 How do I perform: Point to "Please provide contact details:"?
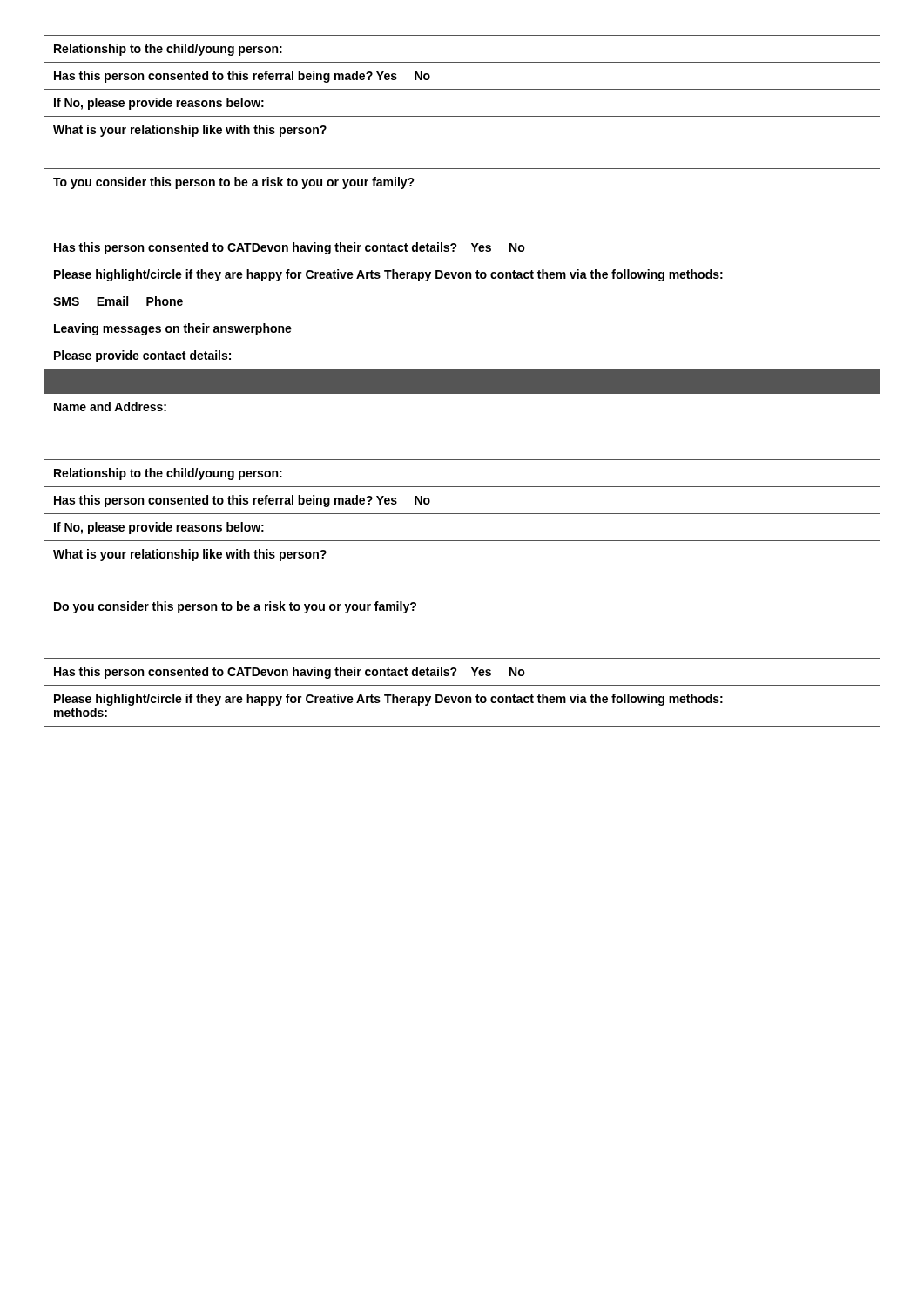tap(292, 356)
